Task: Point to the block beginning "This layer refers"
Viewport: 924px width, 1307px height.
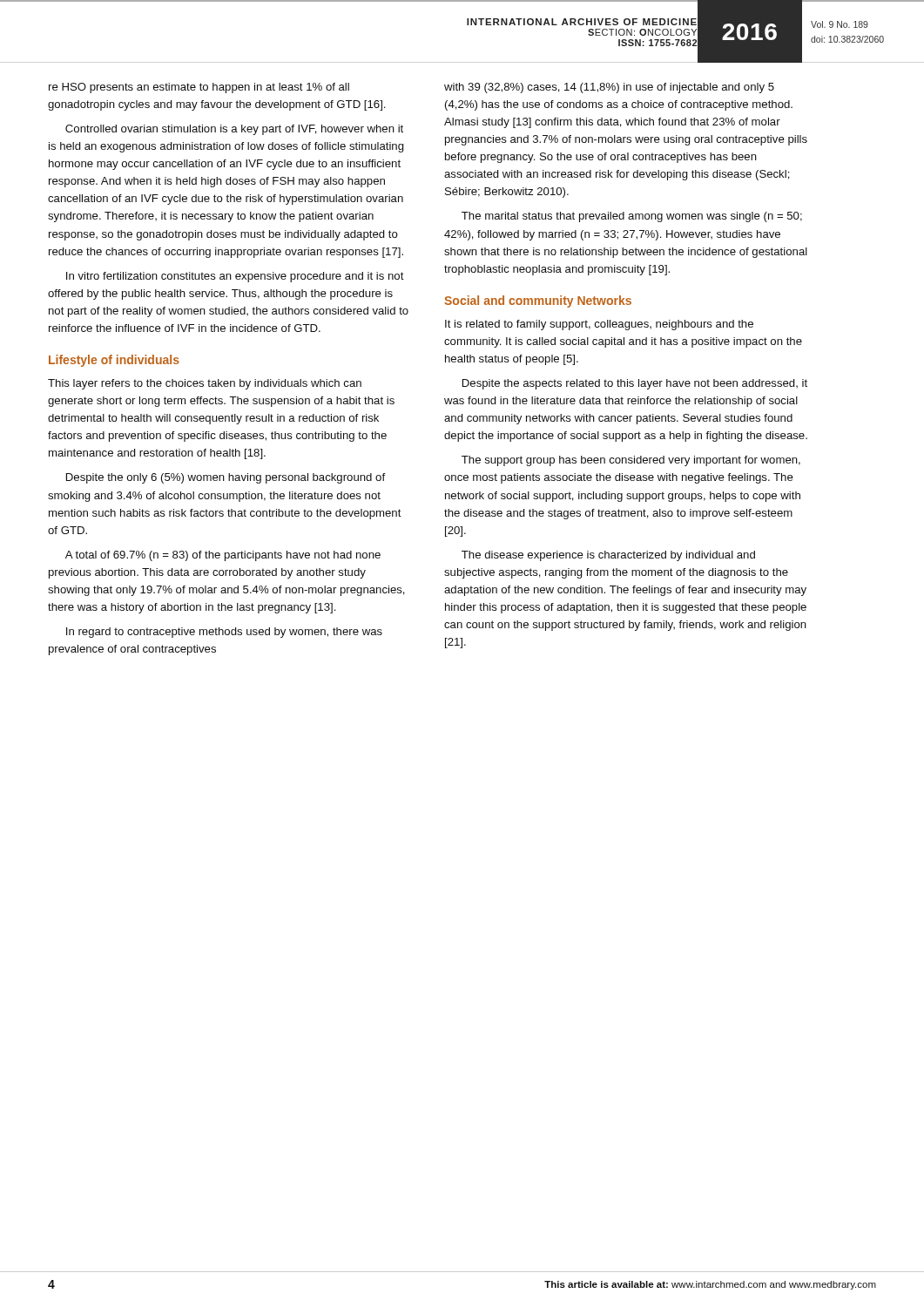Action: [x=229, y=419]
